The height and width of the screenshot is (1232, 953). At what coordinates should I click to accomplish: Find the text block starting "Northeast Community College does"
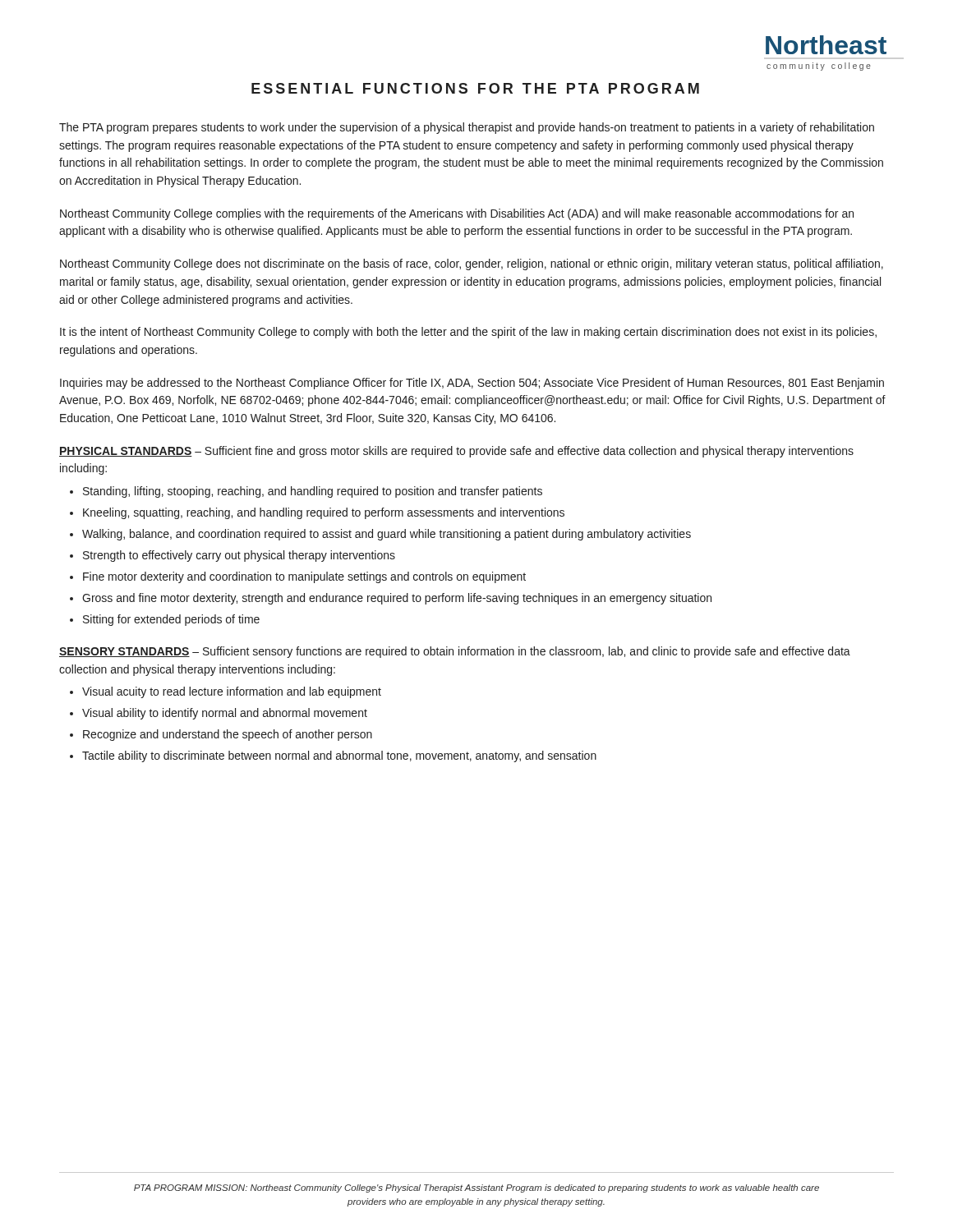[x=471, y=282]
